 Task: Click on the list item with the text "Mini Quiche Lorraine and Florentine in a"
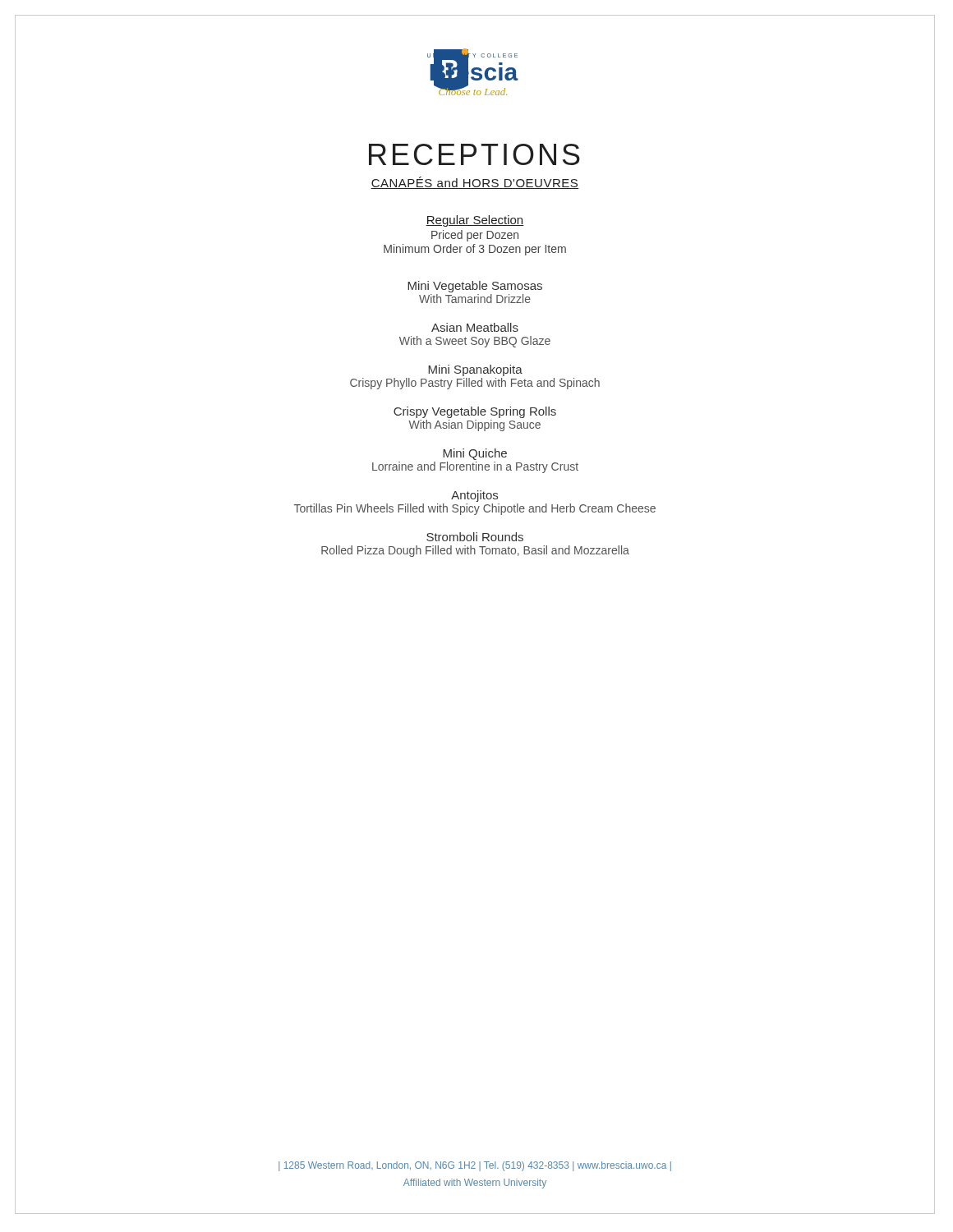pos(475,460)
